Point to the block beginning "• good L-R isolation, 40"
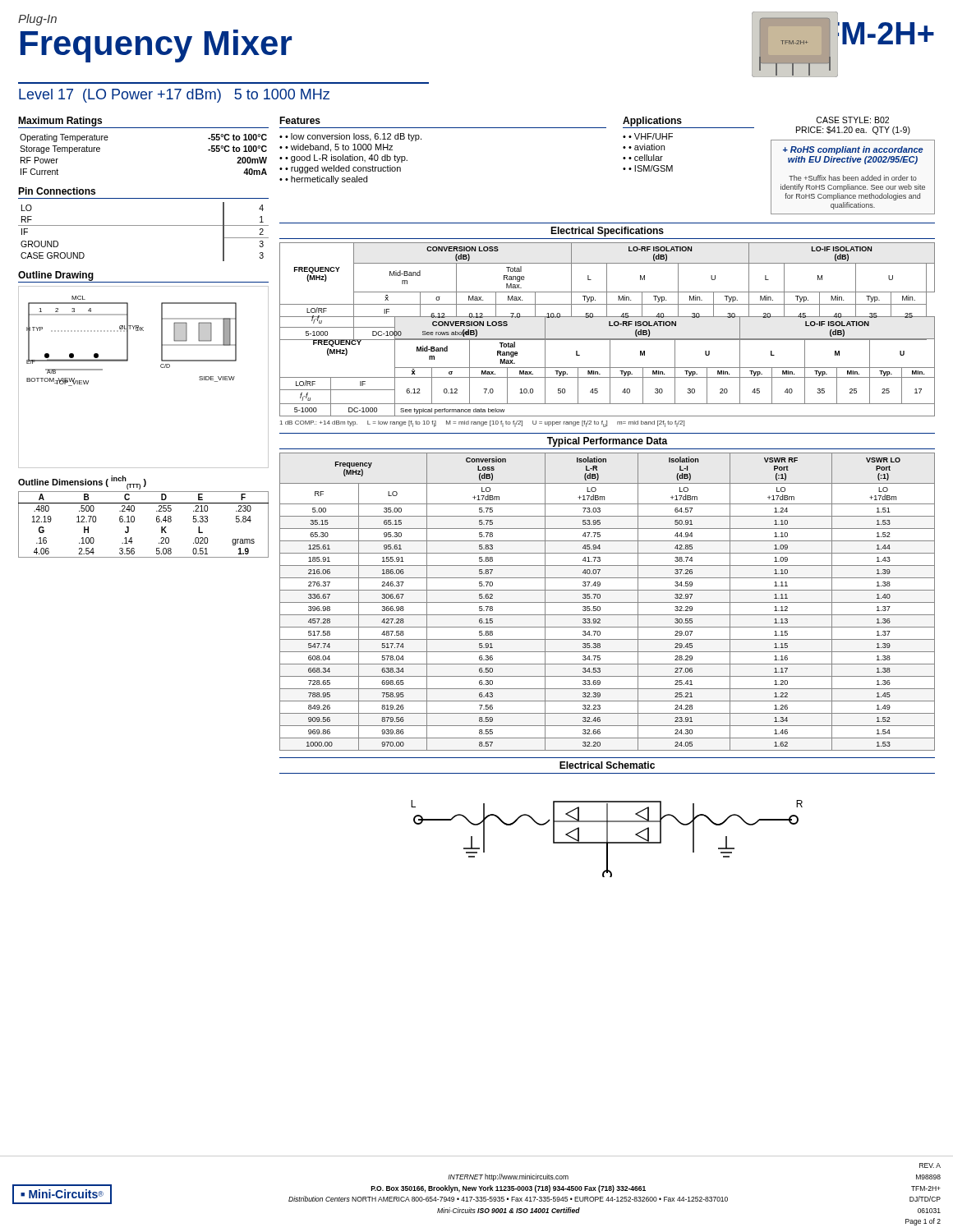 pyautogui.click(x=347, y=158)
